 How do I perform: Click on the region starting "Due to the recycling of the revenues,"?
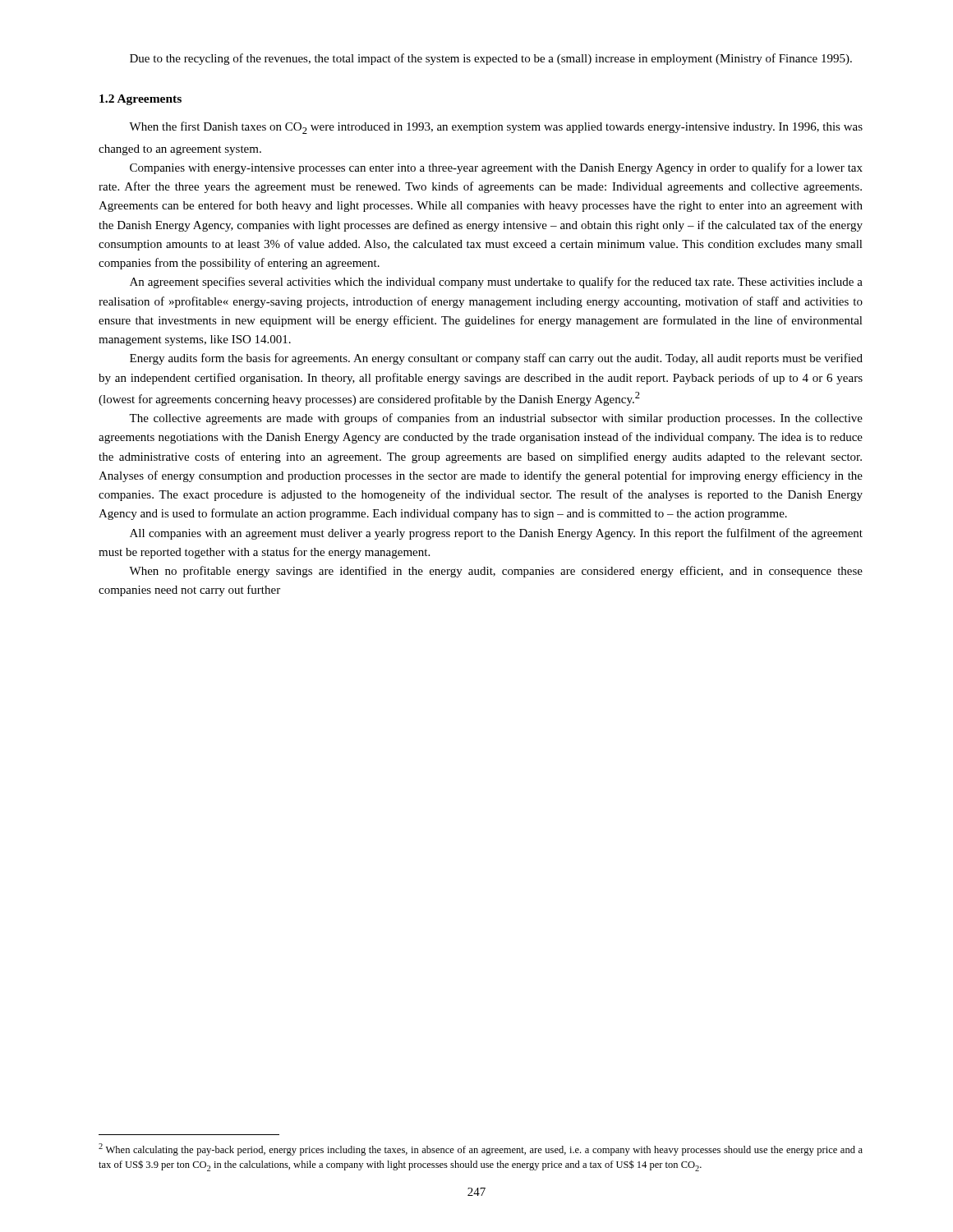[481, 59]
